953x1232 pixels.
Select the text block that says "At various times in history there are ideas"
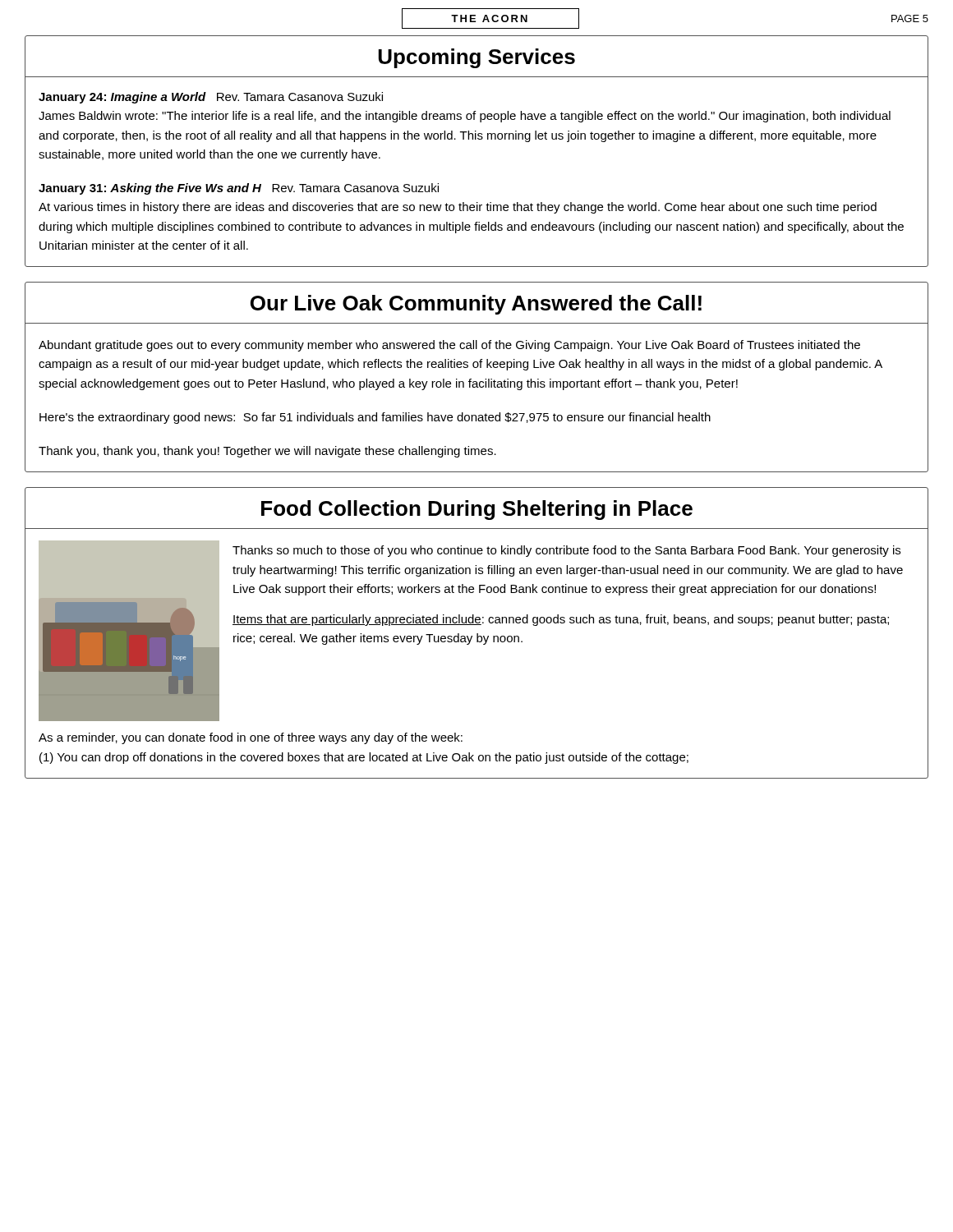point(471,226)
